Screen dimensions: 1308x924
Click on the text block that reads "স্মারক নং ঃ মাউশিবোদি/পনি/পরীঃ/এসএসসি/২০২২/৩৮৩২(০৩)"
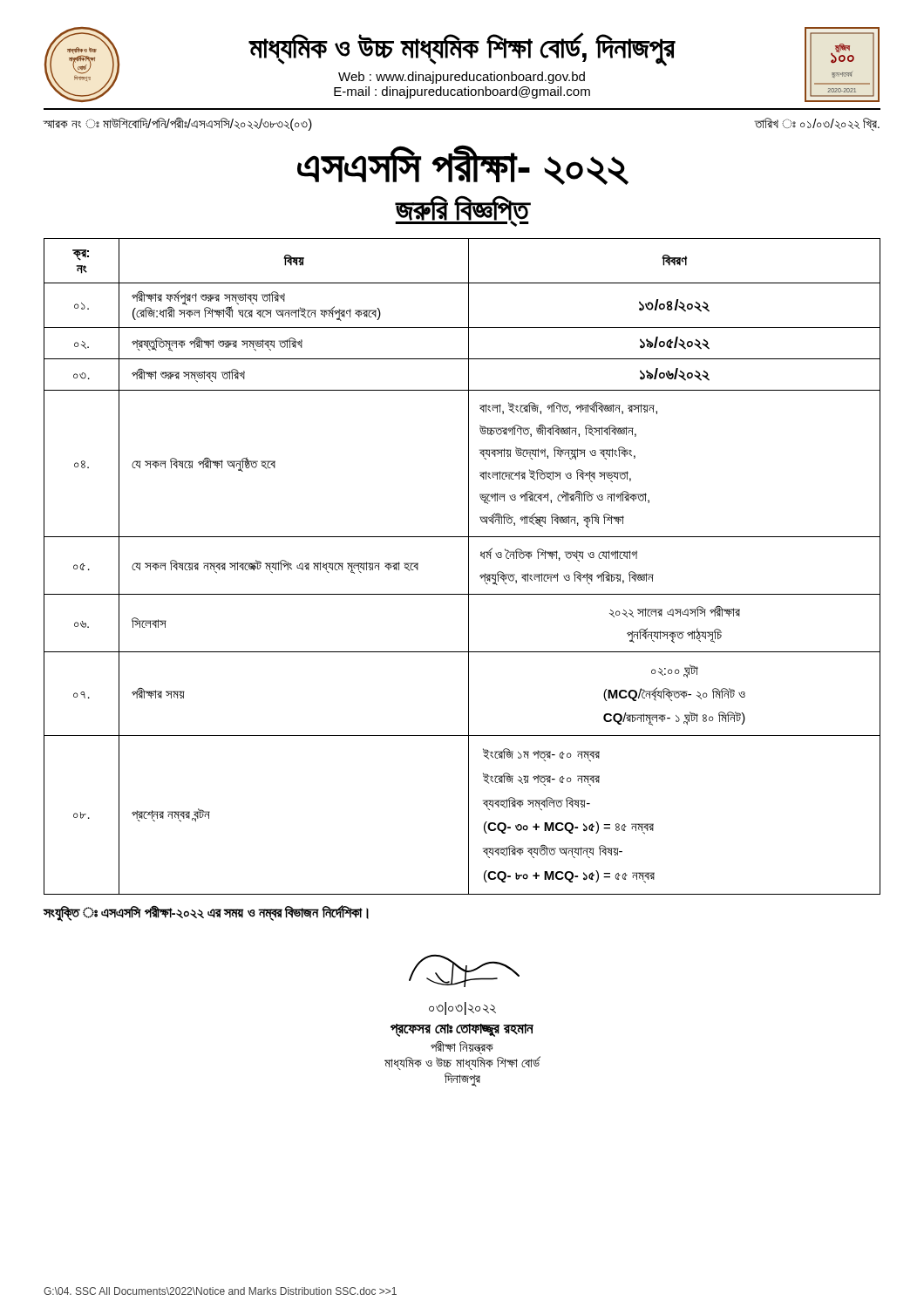pyautogui.click(x=149, y=124)
